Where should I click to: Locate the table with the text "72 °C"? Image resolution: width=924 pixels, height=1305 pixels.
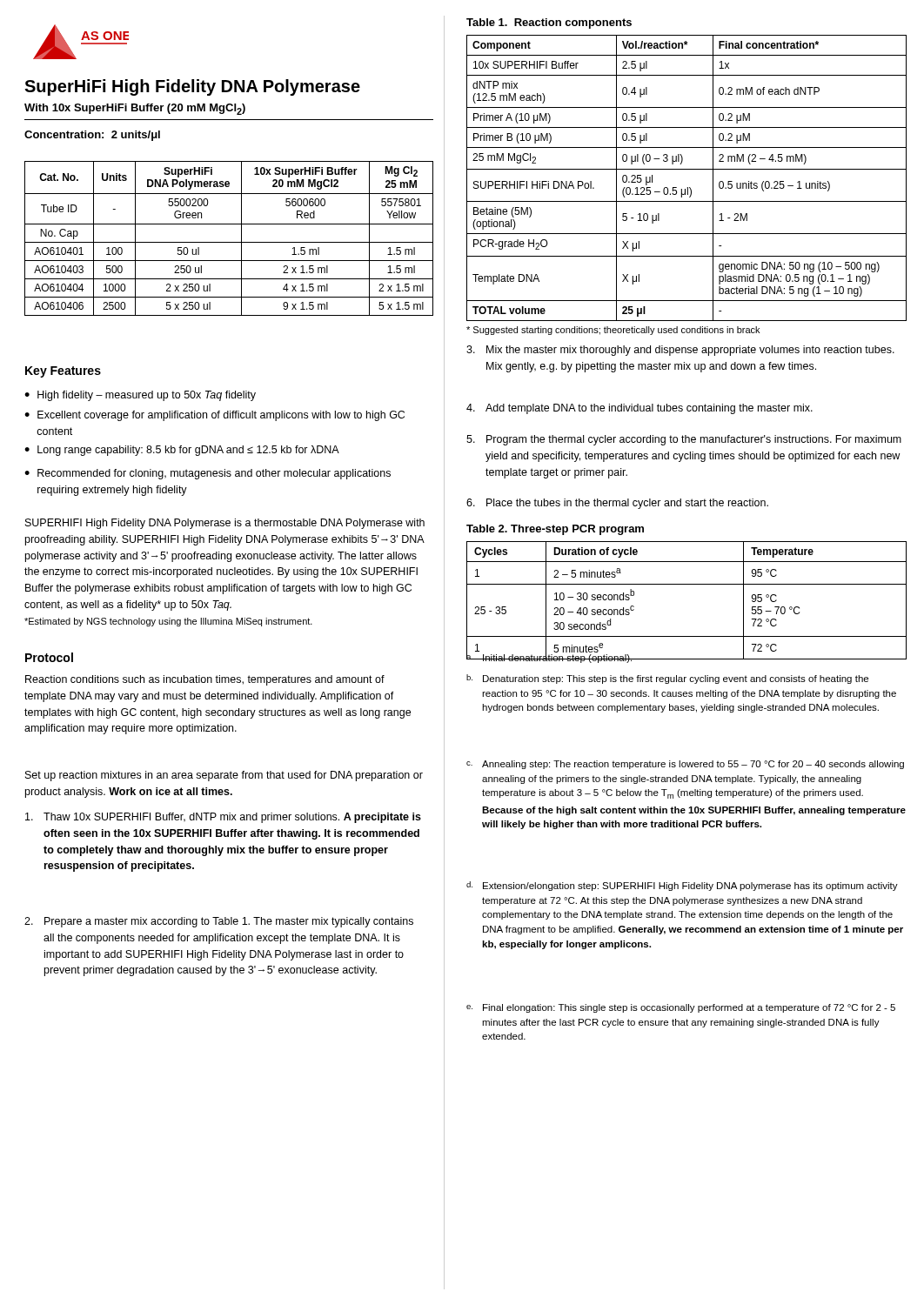coord(686,600)
